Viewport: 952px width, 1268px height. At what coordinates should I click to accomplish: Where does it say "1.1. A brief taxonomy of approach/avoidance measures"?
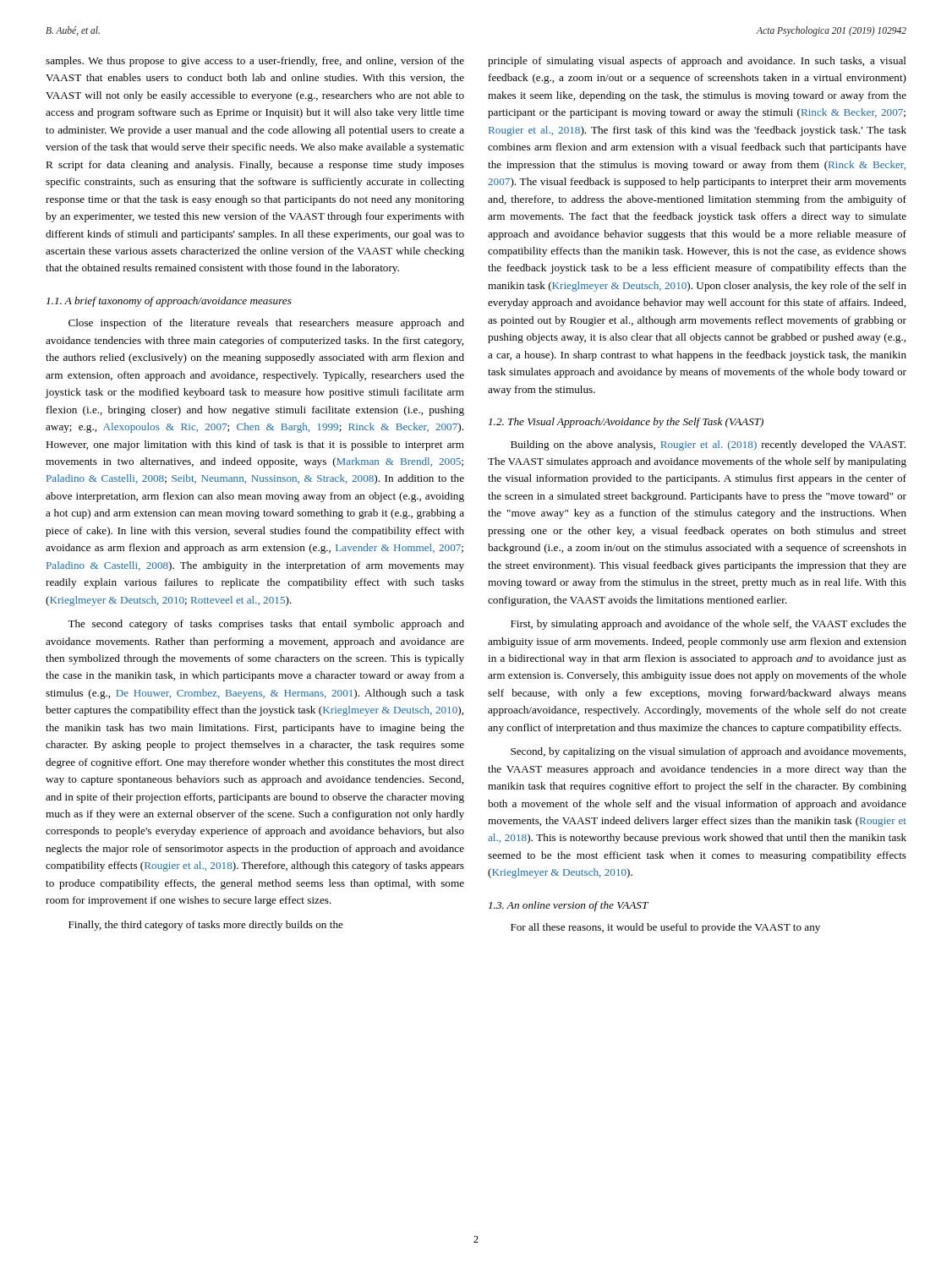169,300
